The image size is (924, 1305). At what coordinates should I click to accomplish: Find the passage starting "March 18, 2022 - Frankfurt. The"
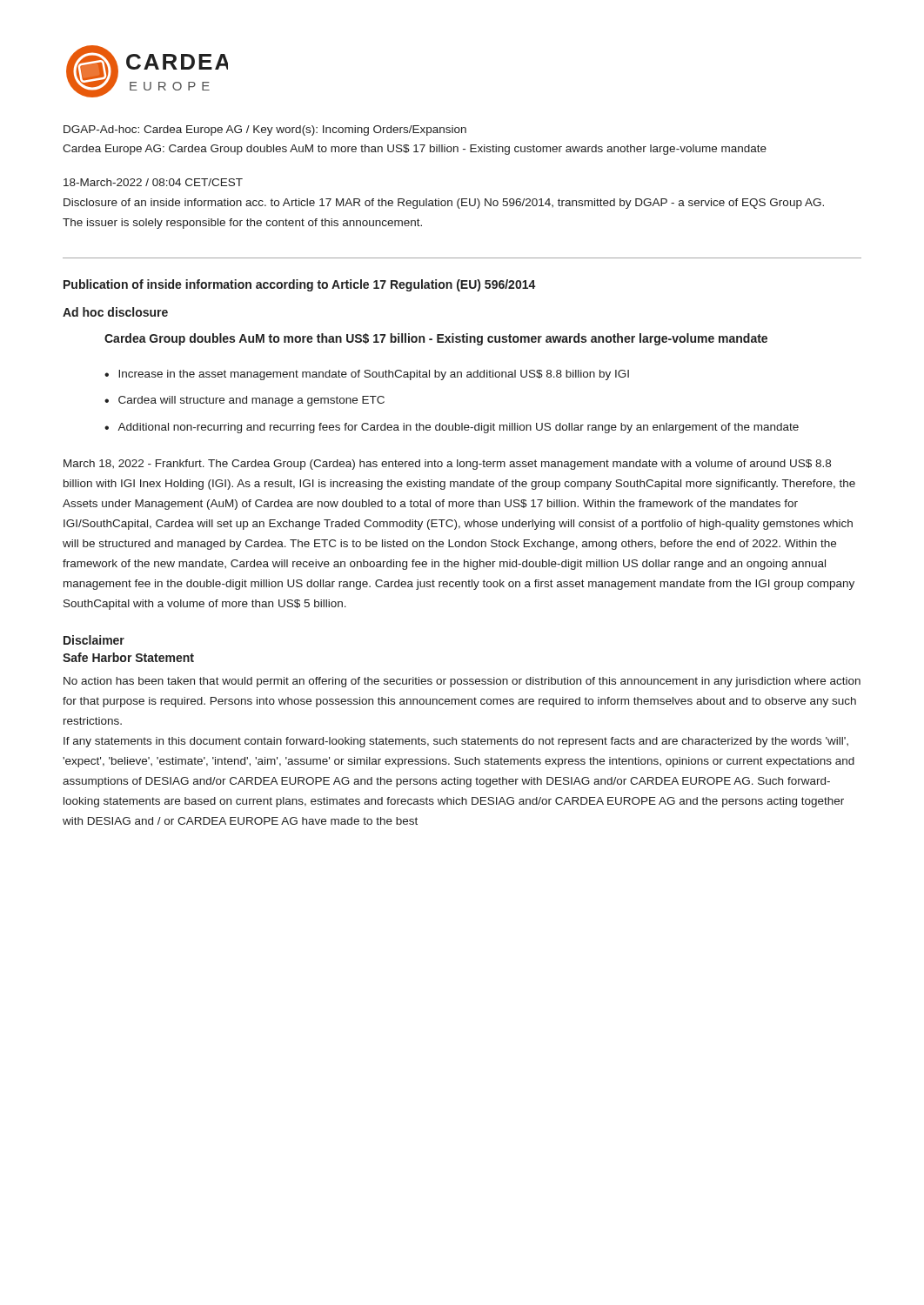[459, 534]
